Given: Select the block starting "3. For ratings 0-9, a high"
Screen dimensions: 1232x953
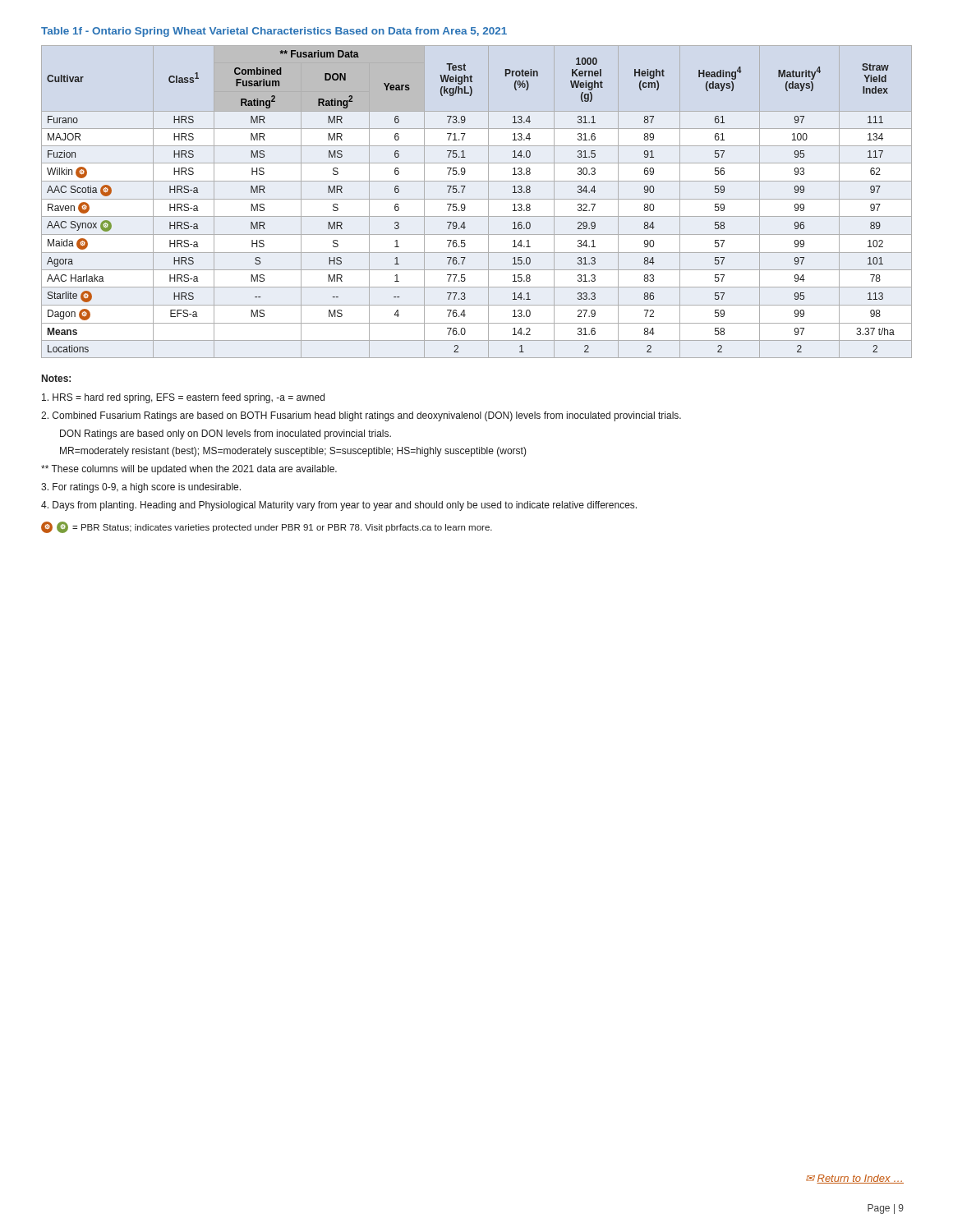Looking at the screenshot, I should [x=141, y=487].
